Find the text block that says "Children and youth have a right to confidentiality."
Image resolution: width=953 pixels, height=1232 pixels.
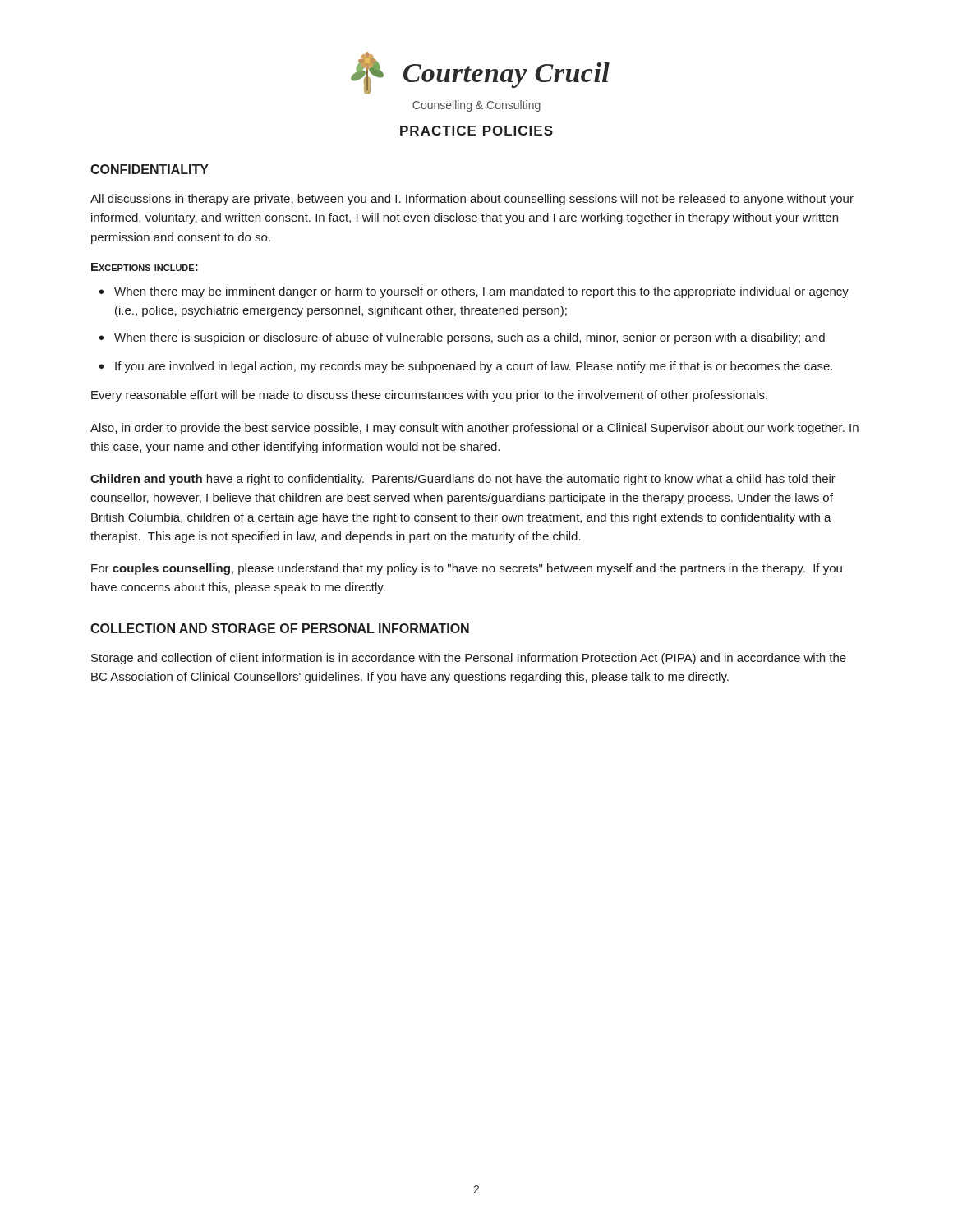tap(463, 507)
